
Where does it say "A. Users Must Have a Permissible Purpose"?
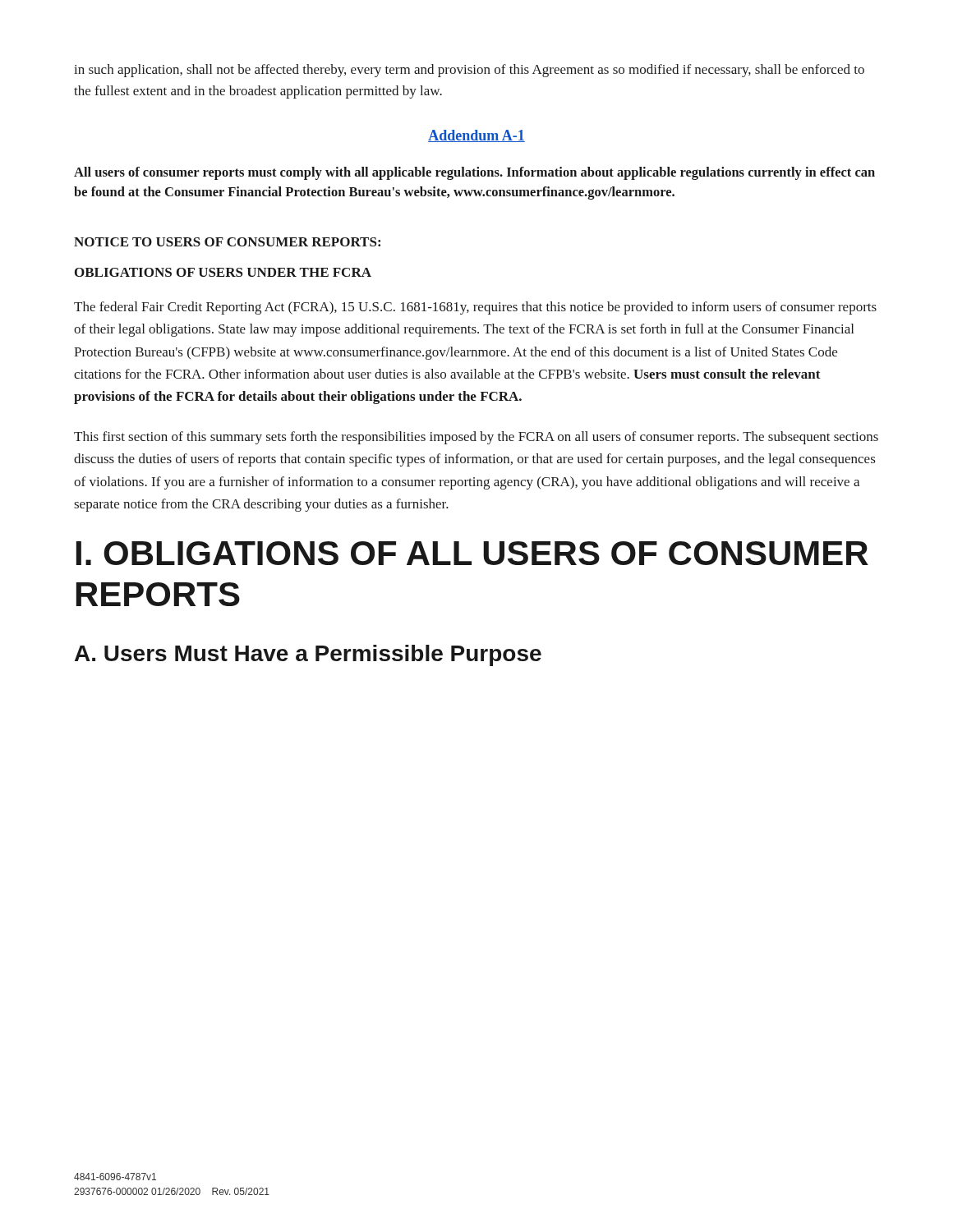coord(476,654)
